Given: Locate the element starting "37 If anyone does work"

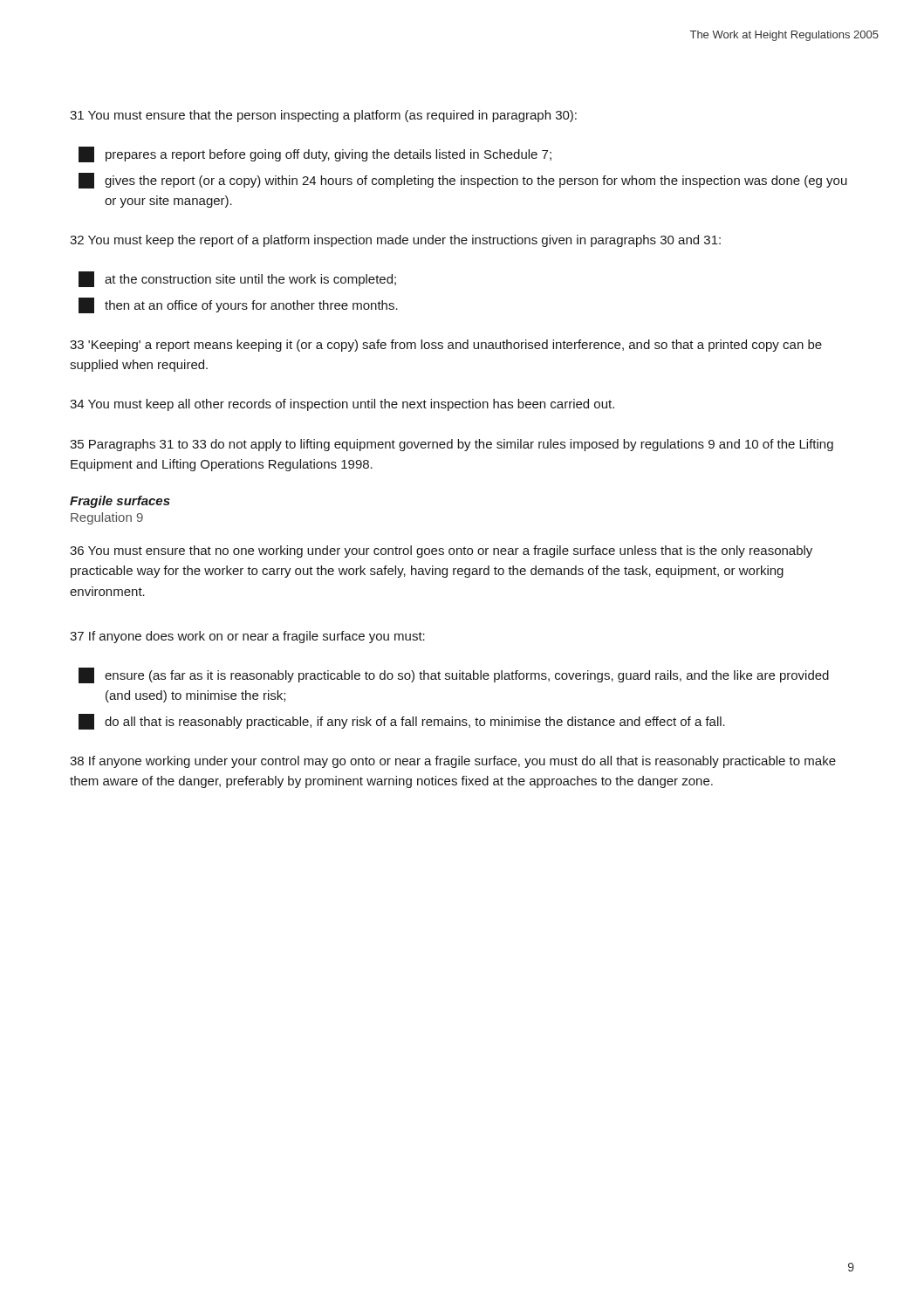Looking at the screenshot, I should pyautogui.click(x=248, y=636).
